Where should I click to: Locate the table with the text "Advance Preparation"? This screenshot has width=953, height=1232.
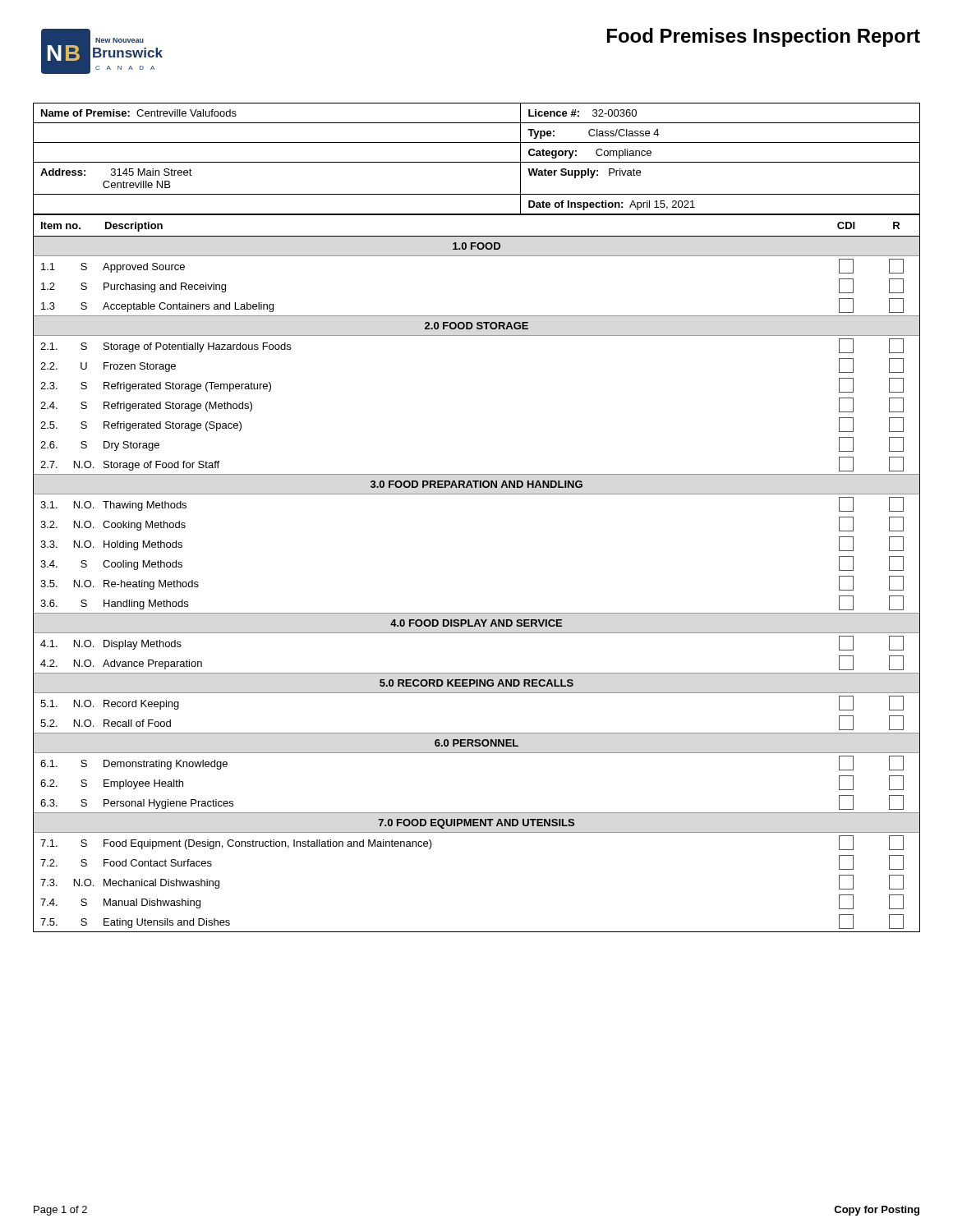pos(476,573)
